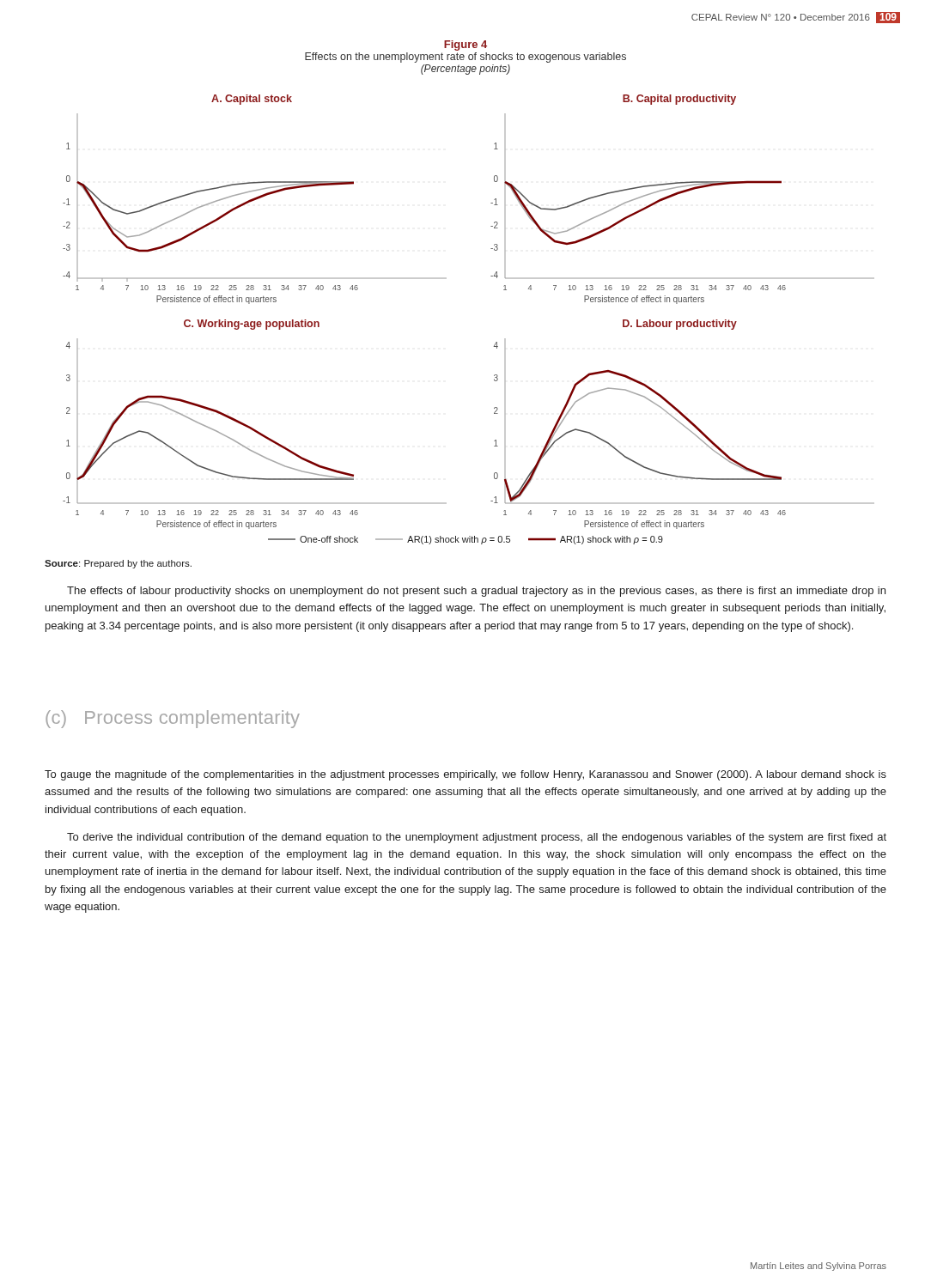The image size is (931, 1288).
Task: Click the passage that begins "To gauge the magnitude of the"
Action: pyautogui.click(x=466, y=841)
